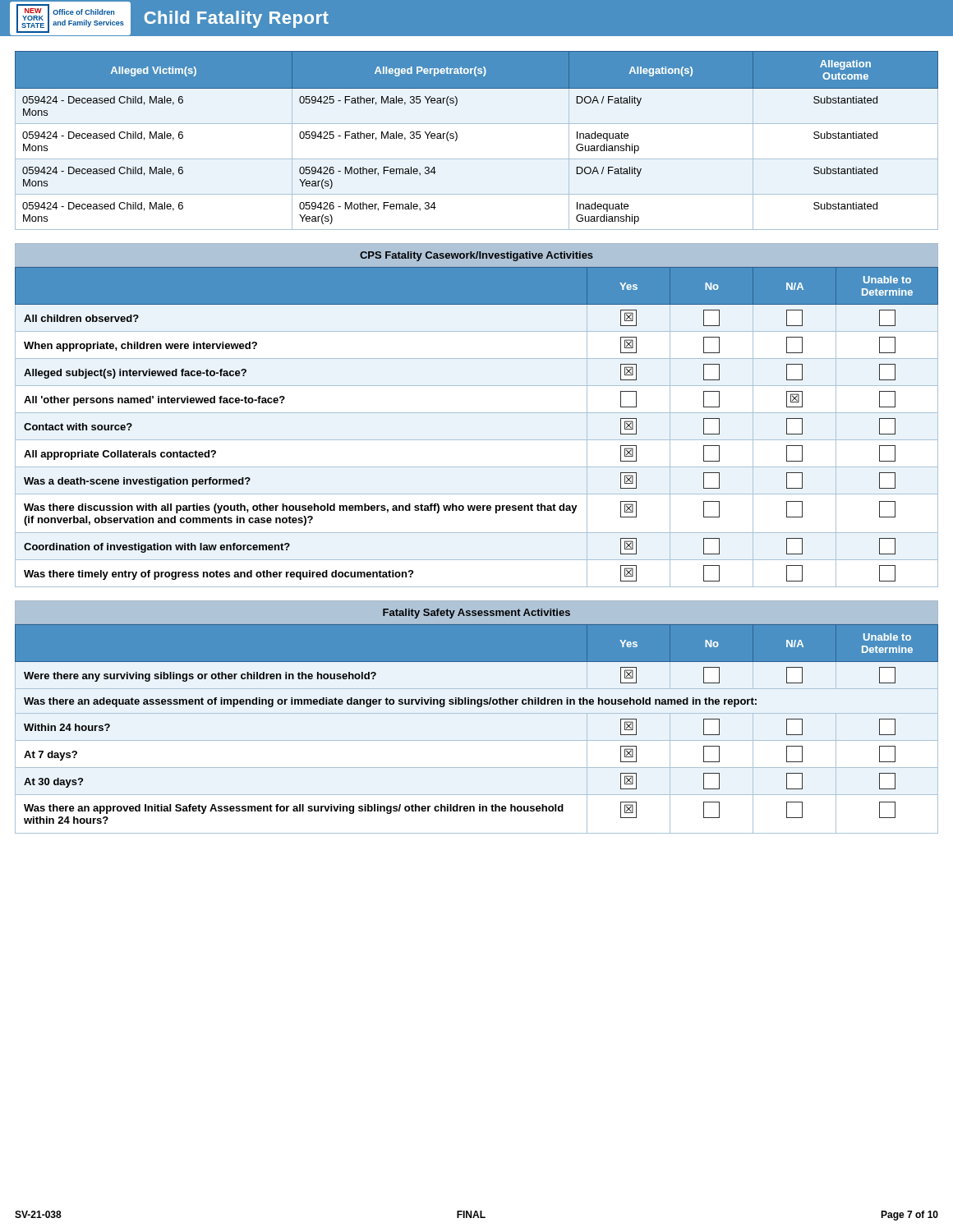Viewport: 953px width, 1232px height.
Task: Navigate to the block starting "Fatality Safety Assessment Activities"
Action: coord(476,612)
